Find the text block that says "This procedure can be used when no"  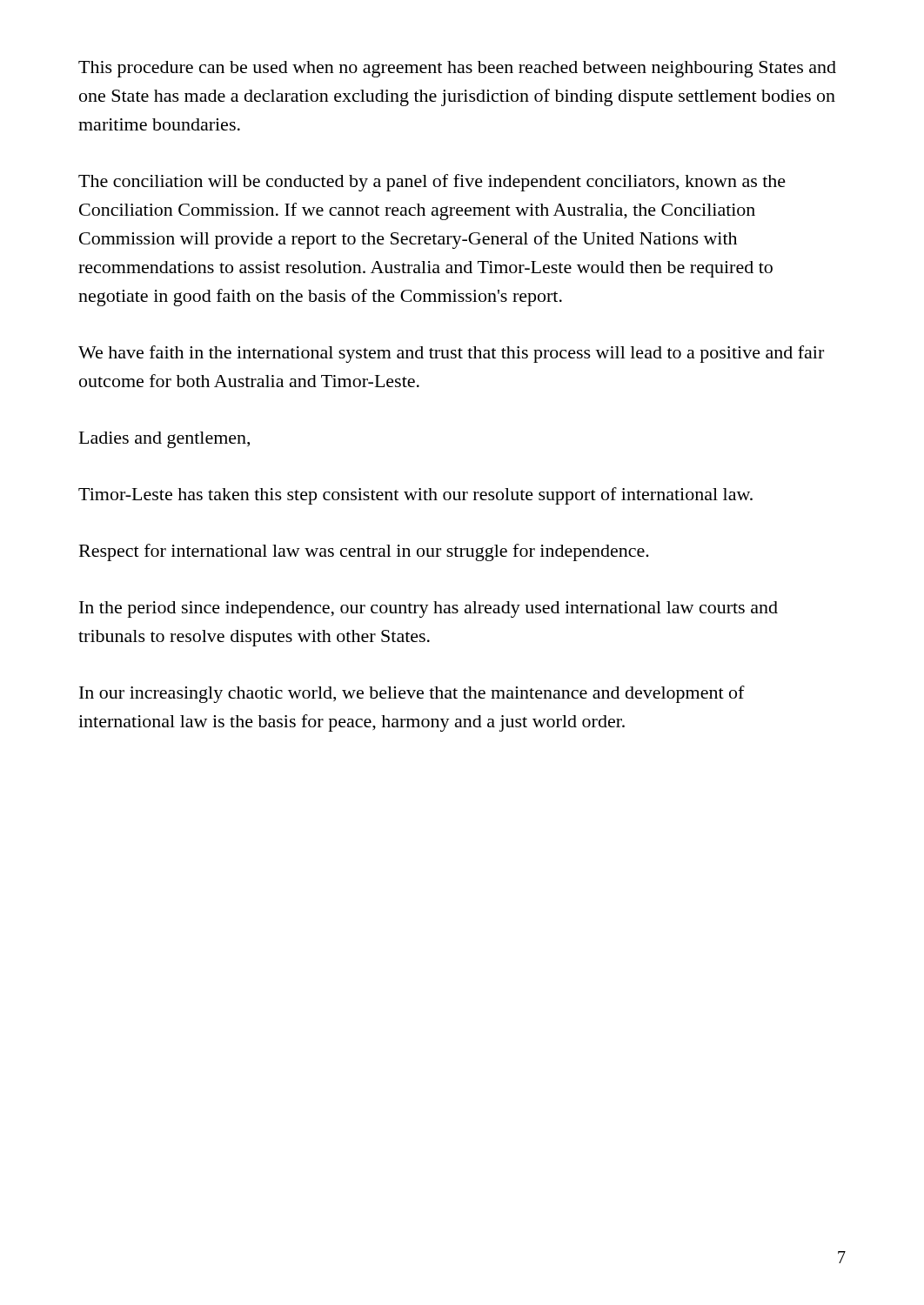coord(457,95)
